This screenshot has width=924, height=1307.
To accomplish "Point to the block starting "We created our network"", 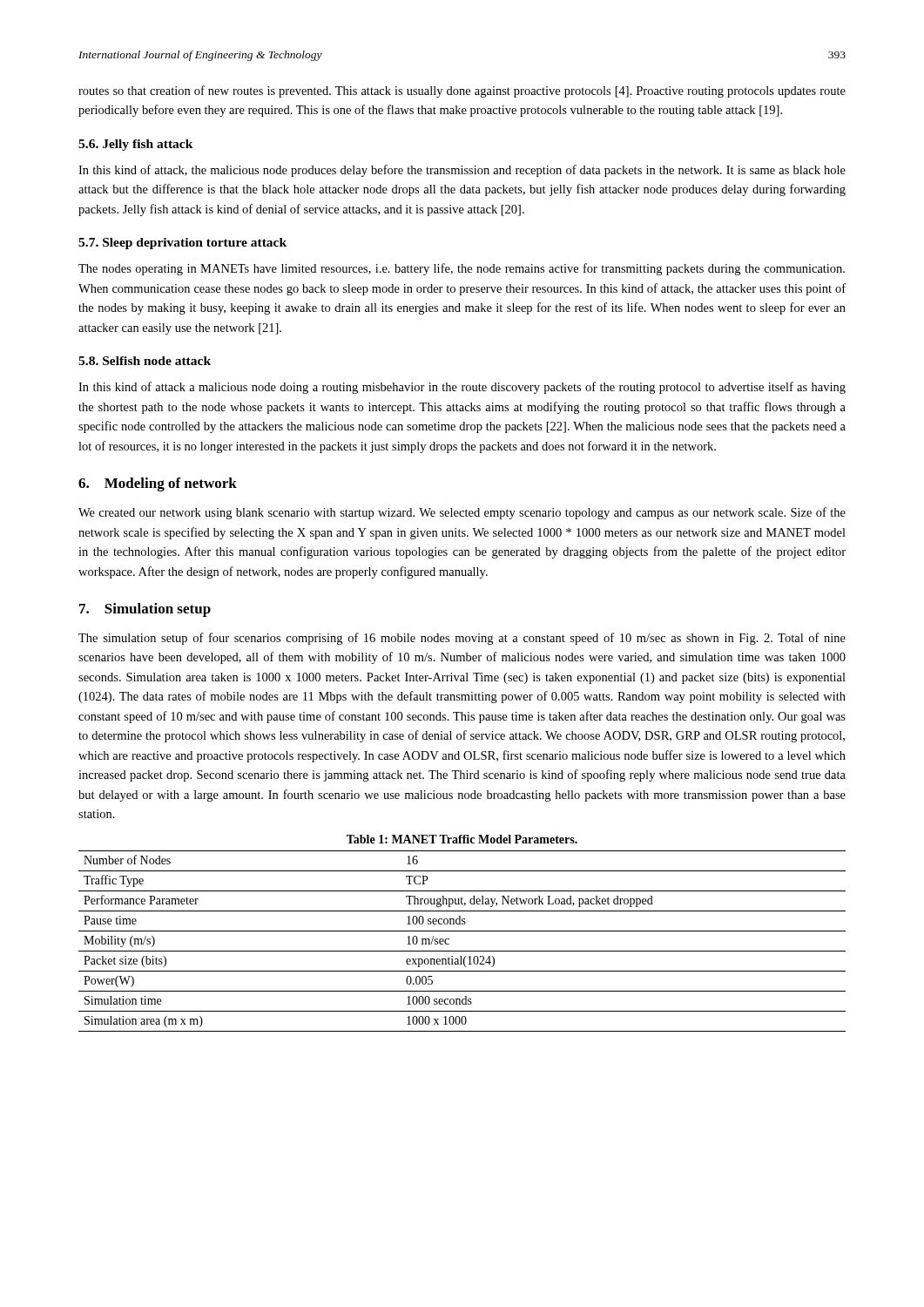I will [462, 542].
